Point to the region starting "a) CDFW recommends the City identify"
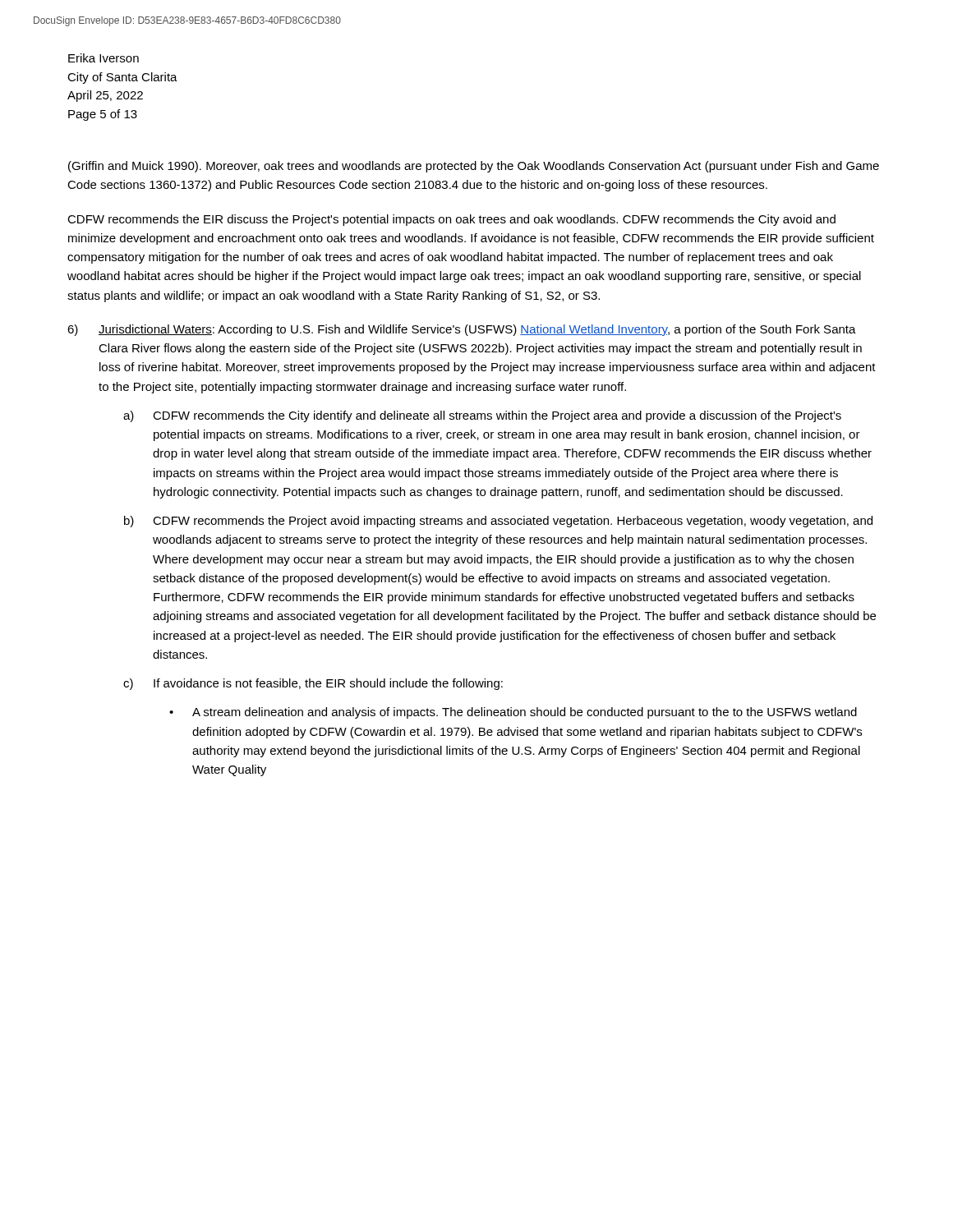This screenshot has width=953, height=1232. tap(504, 453)
